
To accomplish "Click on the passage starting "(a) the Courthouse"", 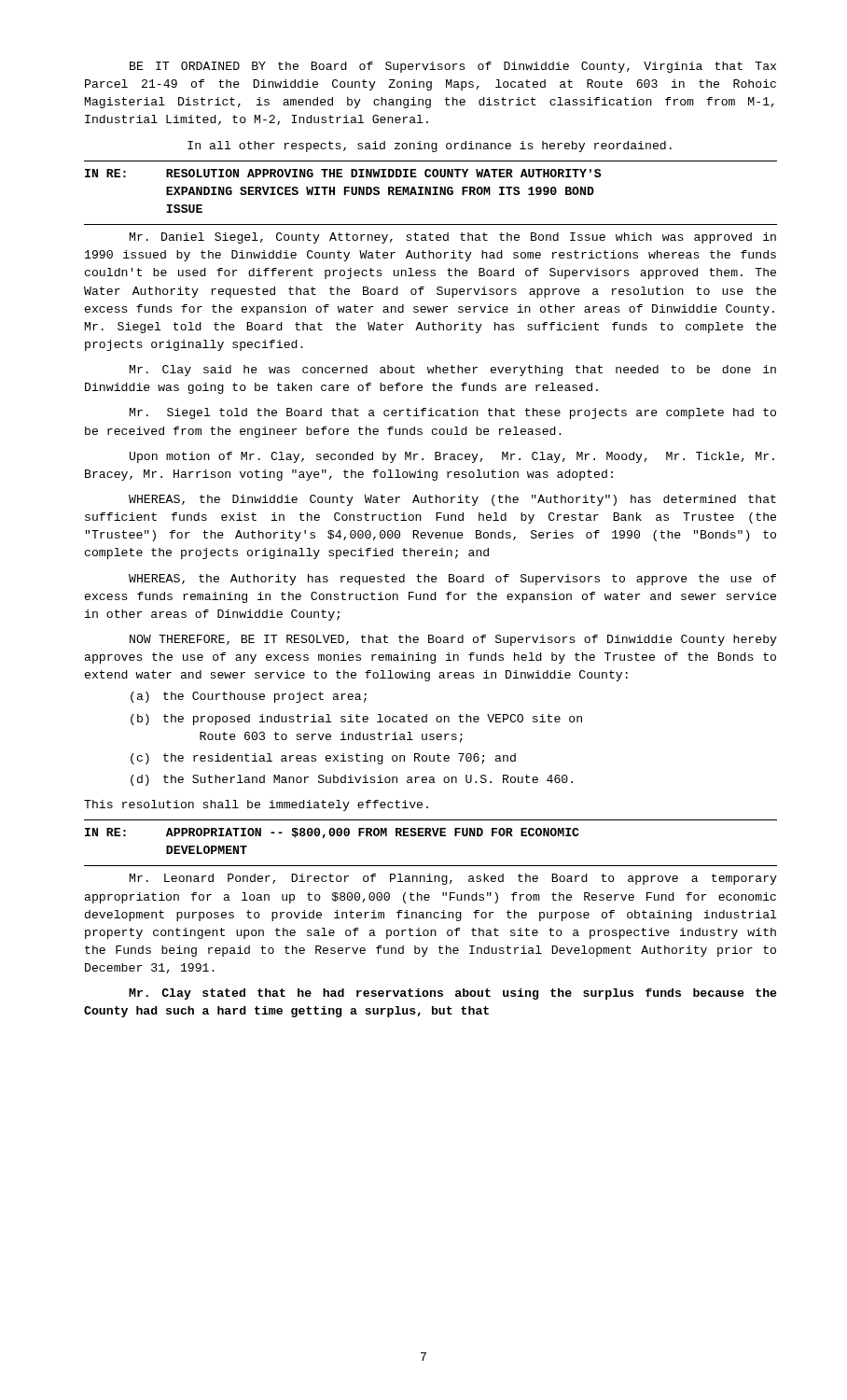I will pos(249,697).
